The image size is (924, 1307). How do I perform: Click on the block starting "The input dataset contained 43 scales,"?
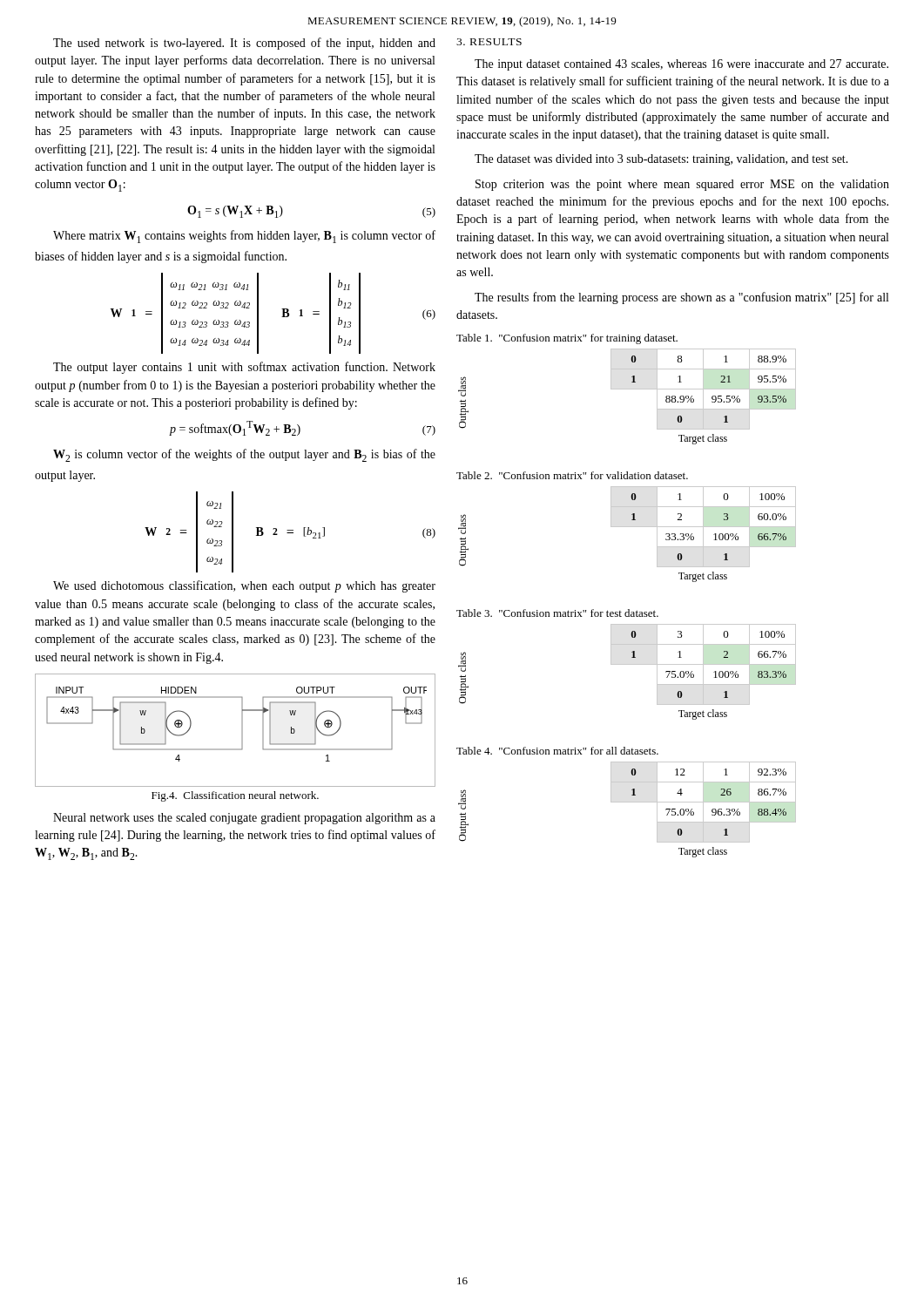pyautogui.click(x=673, y=190)
